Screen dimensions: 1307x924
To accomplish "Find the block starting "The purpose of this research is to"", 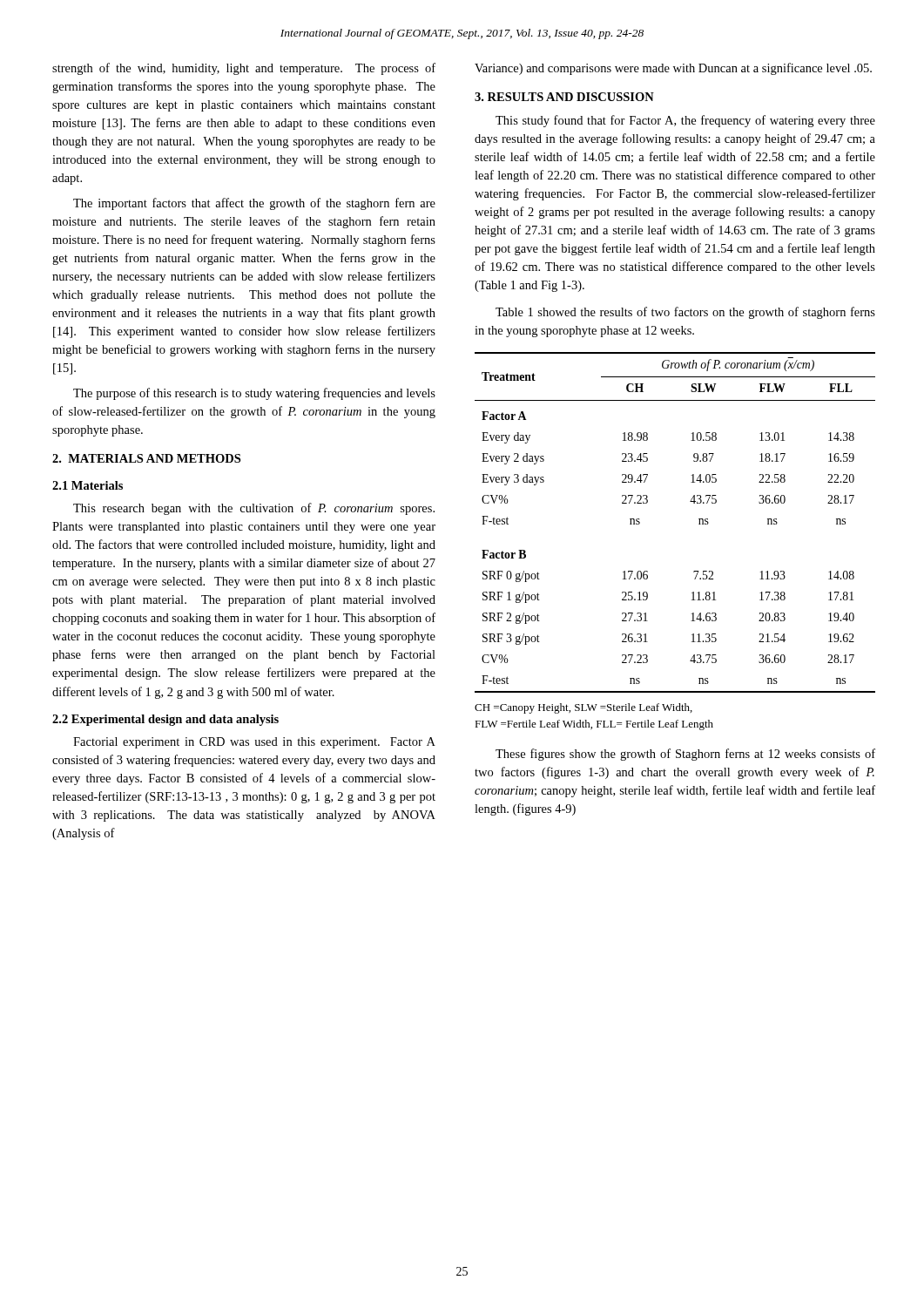I will [x=244, y=412].
